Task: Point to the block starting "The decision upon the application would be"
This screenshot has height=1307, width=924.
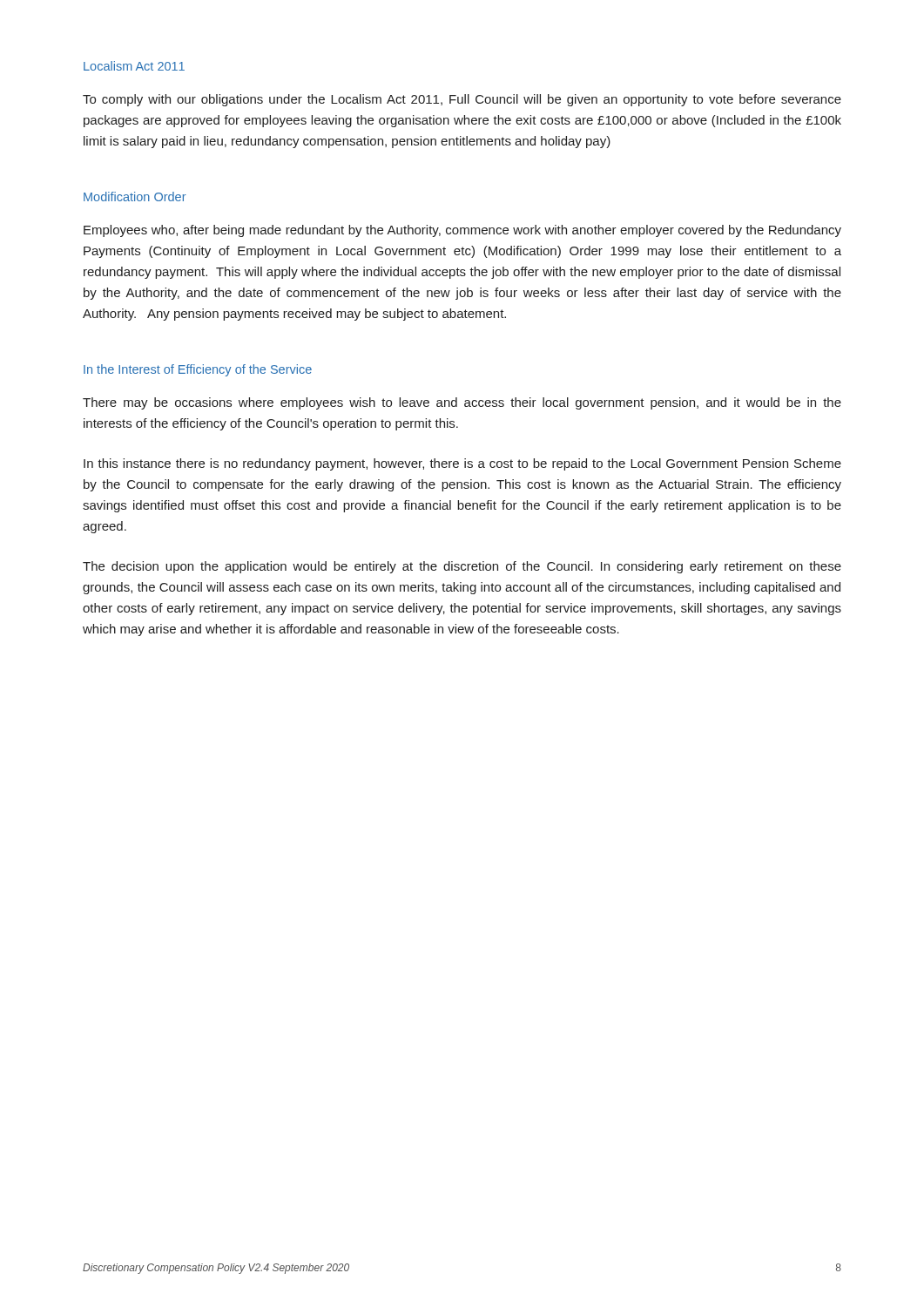Action: click(x=462, y=597)
